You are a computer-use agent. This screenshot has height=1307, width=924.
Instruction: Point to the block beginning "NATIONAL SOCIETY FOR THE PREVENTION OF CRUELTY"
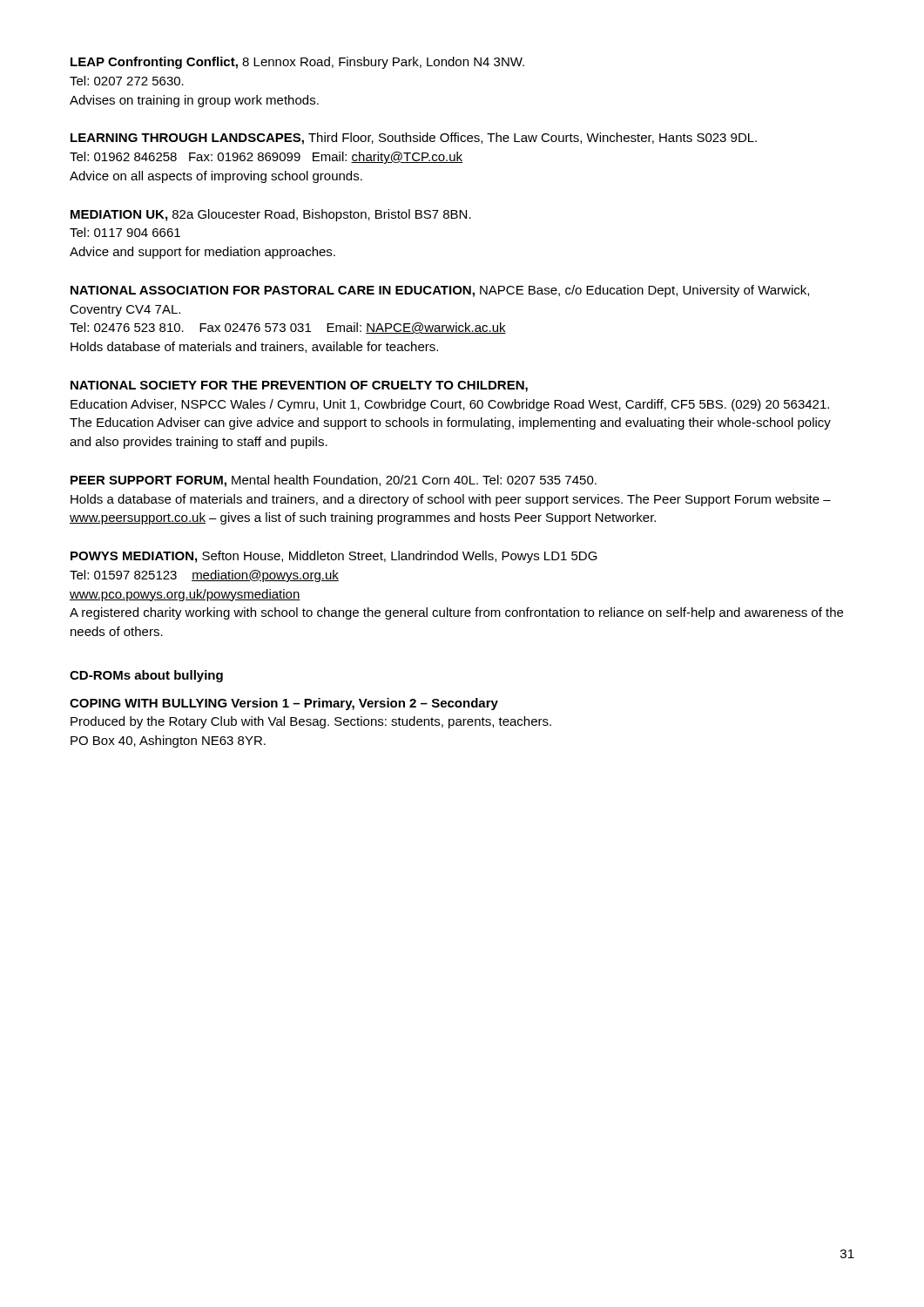click(450, 413)
